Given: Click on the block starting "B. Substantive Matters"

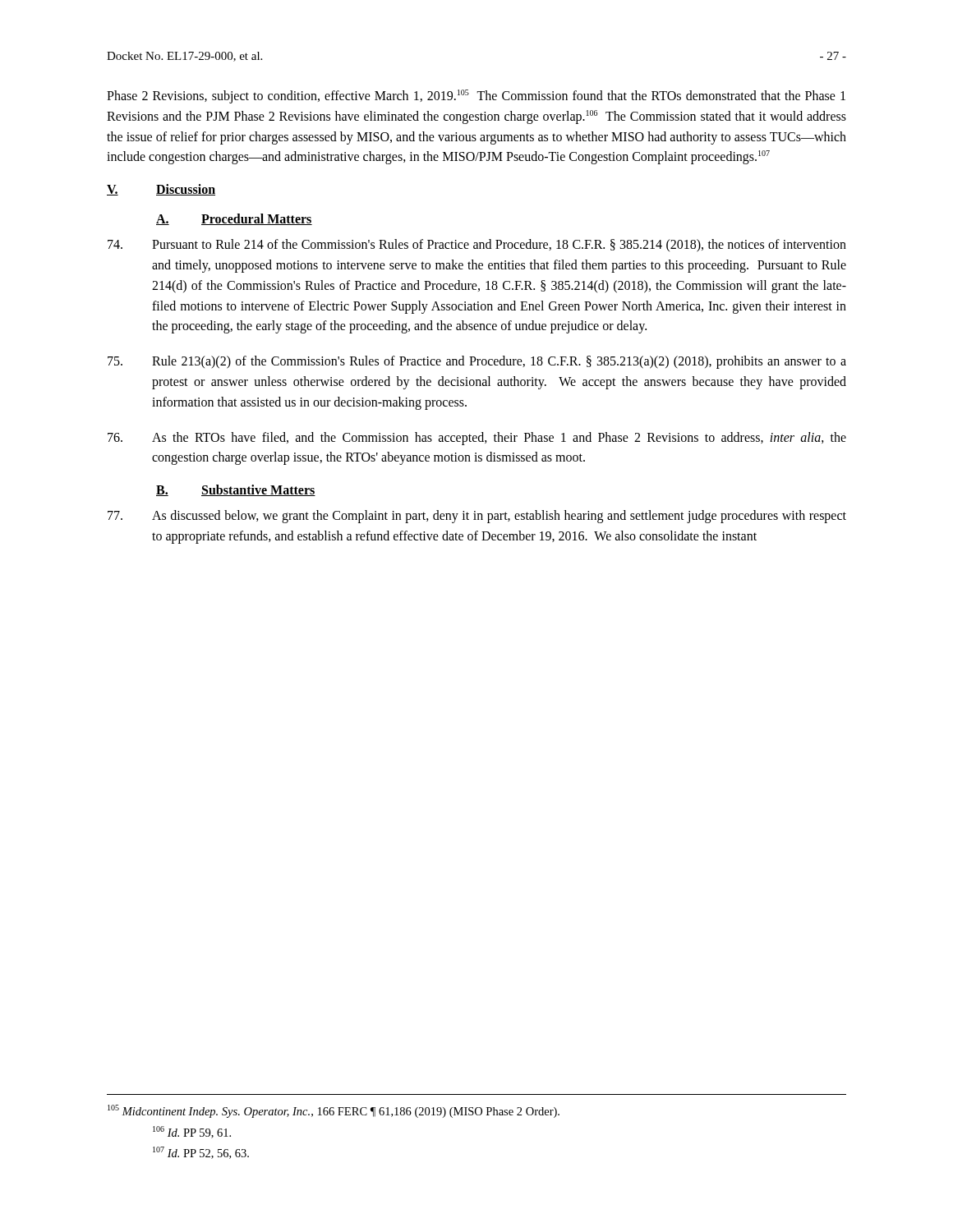Looking at the screenshot, I should pyautogui.click(x=235, y=490).
